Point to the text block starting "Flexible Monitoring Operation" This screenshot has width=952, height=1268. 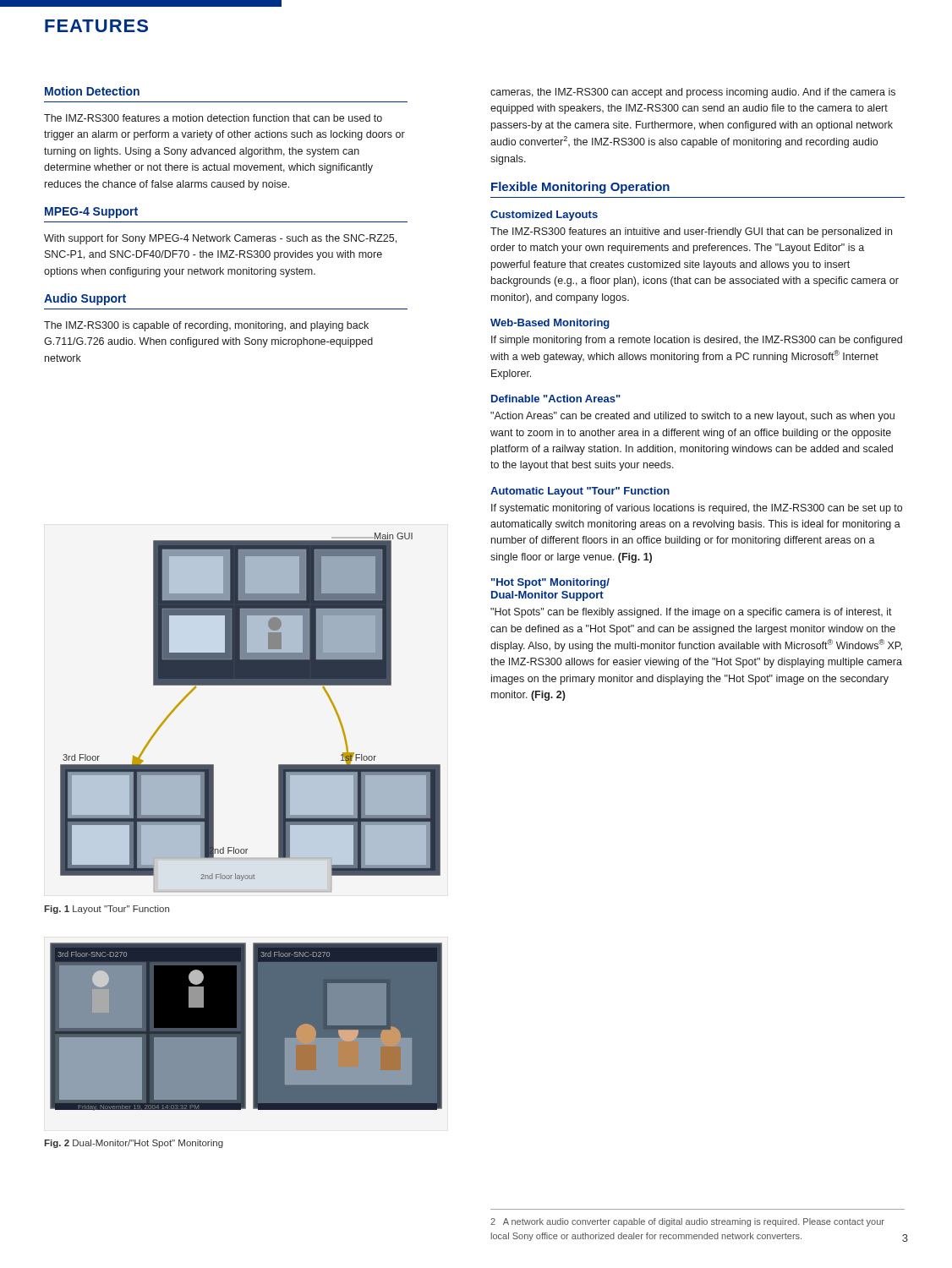pyautogui.click(x=698, y=189)
